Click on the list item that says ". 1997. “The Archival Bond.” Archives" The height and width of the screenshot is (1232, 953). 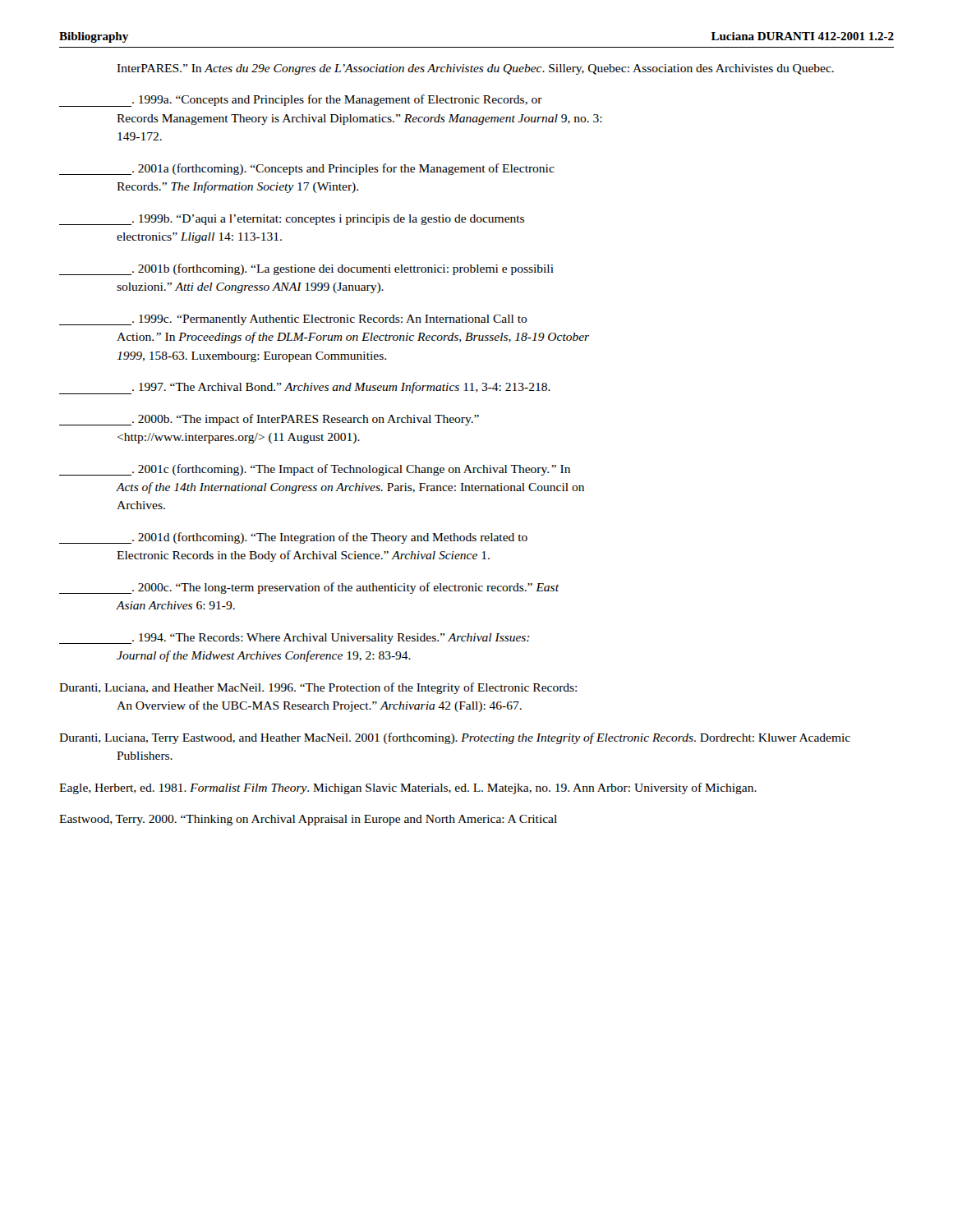pyautogui.click(x=305, y=388)
